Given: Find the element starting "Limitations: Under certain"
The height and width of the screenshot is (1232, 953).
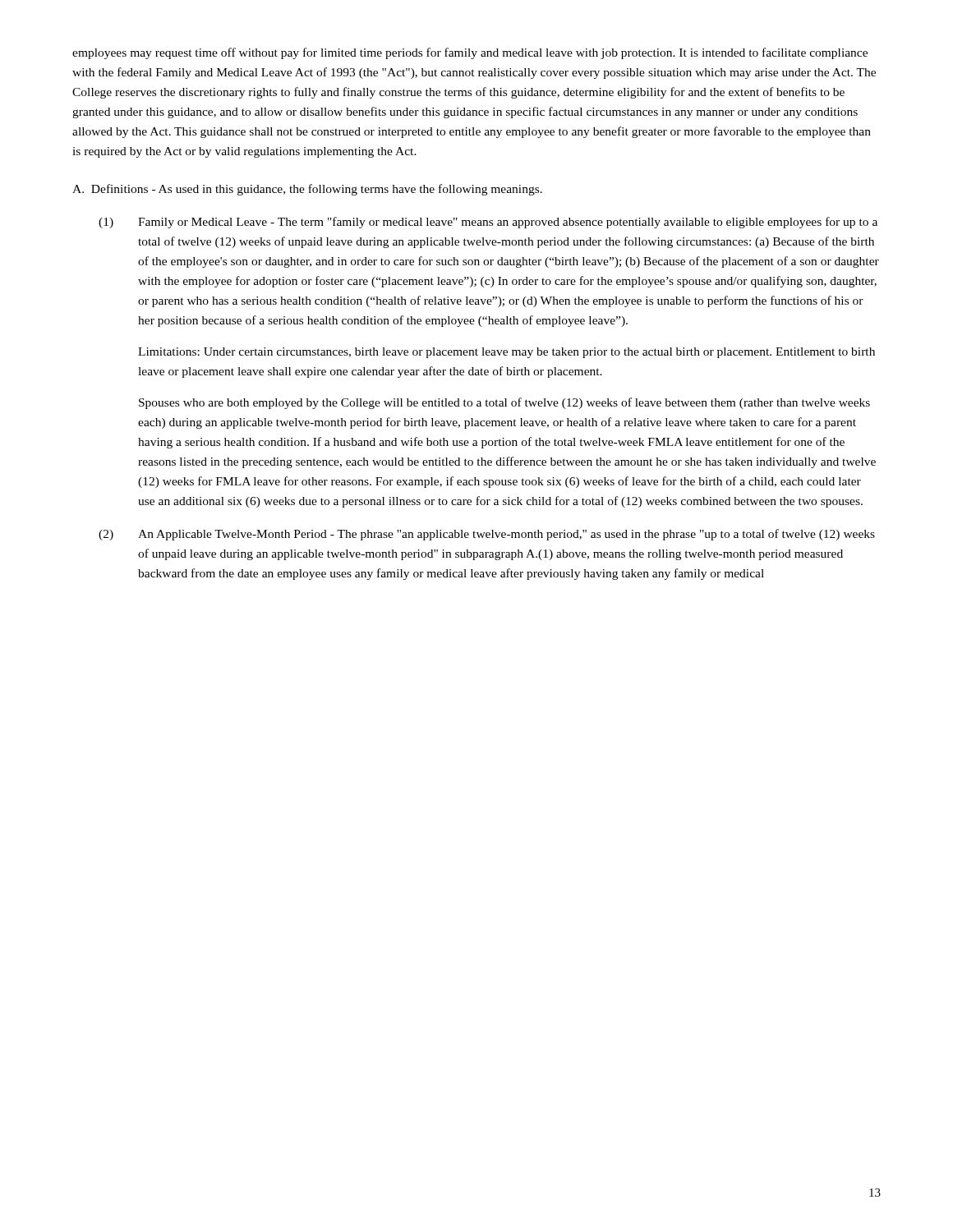Looking at the screenshot, I should (x=507, y=361).
